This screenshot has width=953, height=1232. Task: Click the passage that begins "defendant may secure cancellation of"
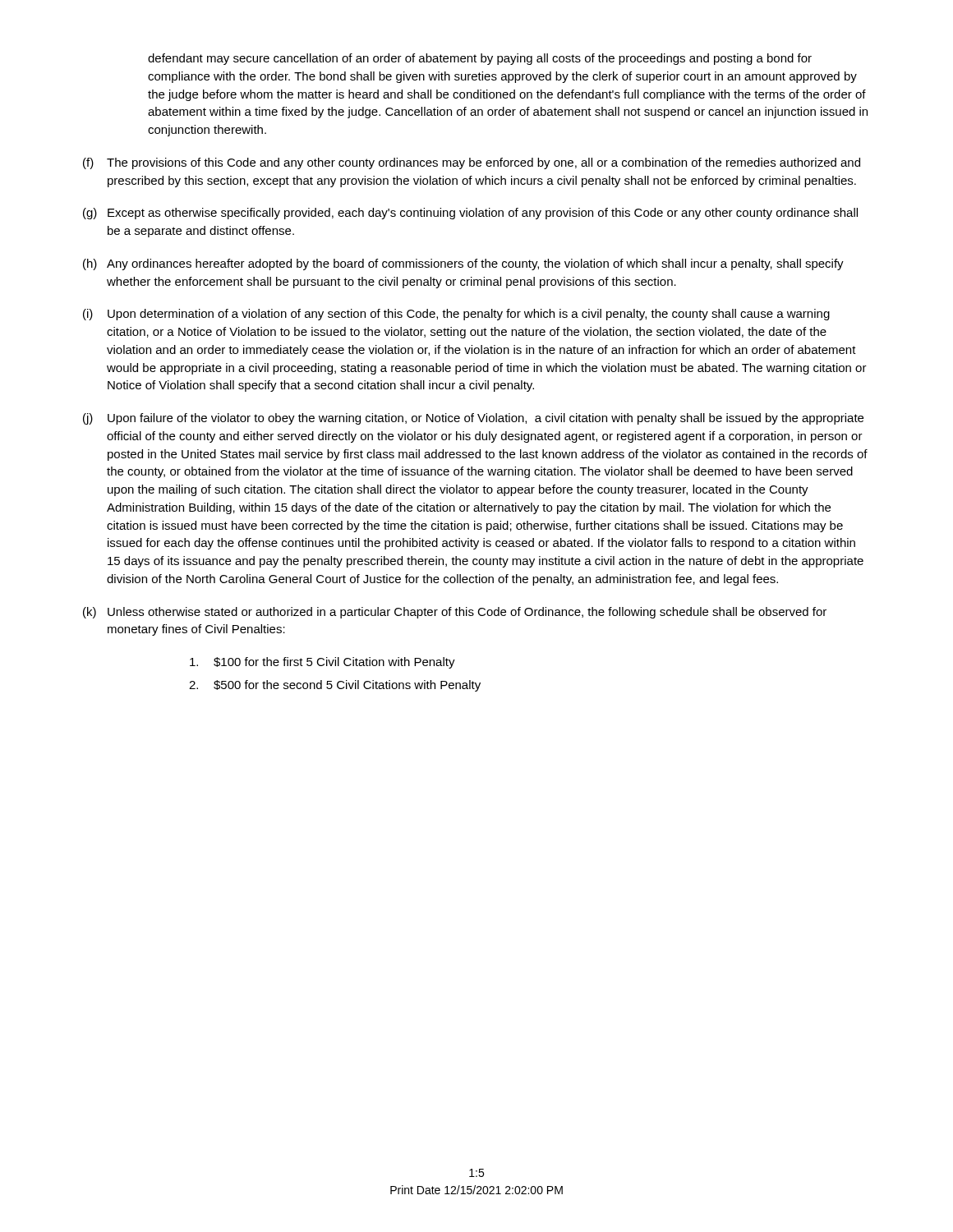coord(508,94)
